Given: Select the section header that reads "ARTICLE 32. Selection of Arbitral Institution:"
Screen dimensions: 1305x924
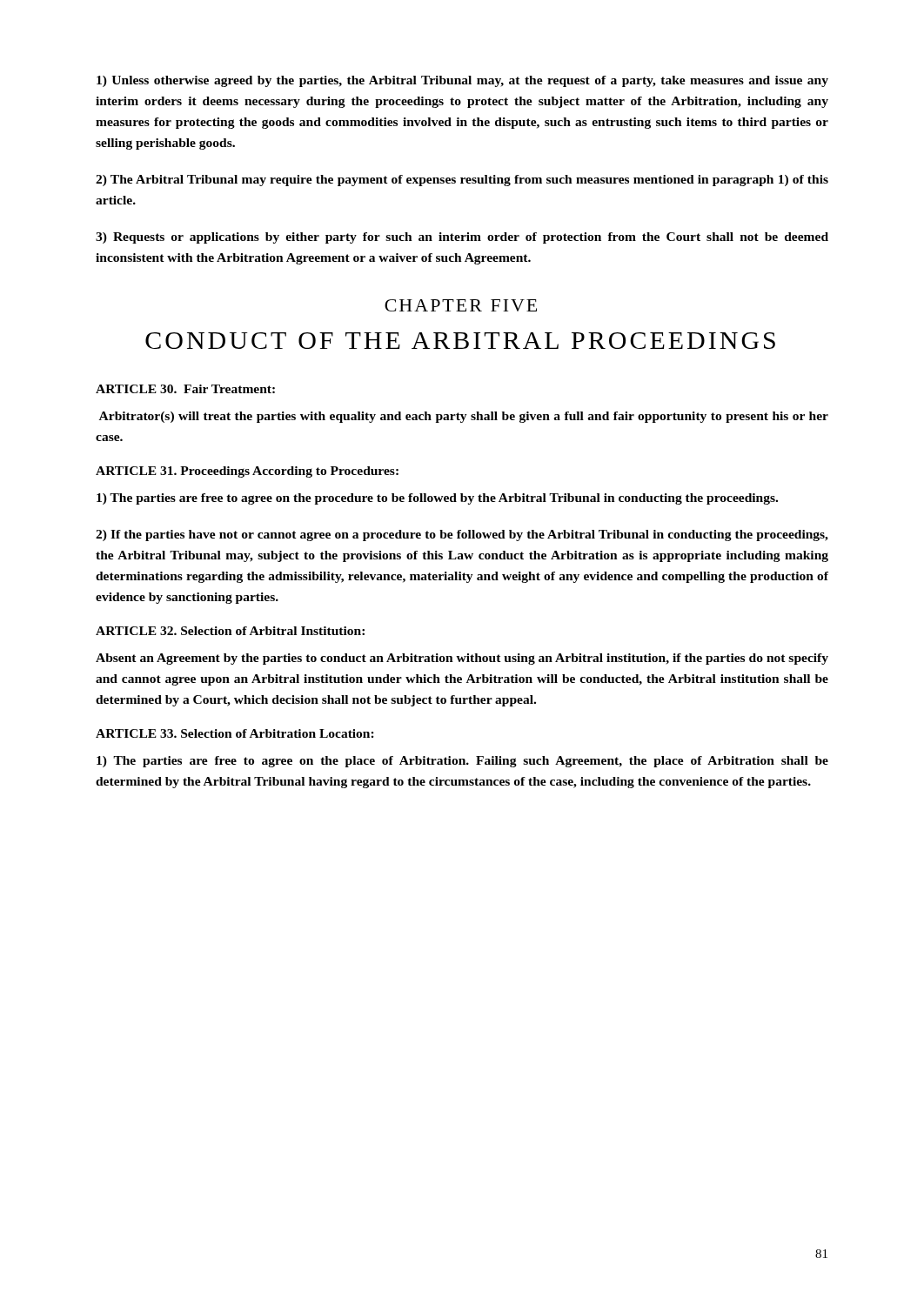Looking at the screenshot, I should 231,631.
